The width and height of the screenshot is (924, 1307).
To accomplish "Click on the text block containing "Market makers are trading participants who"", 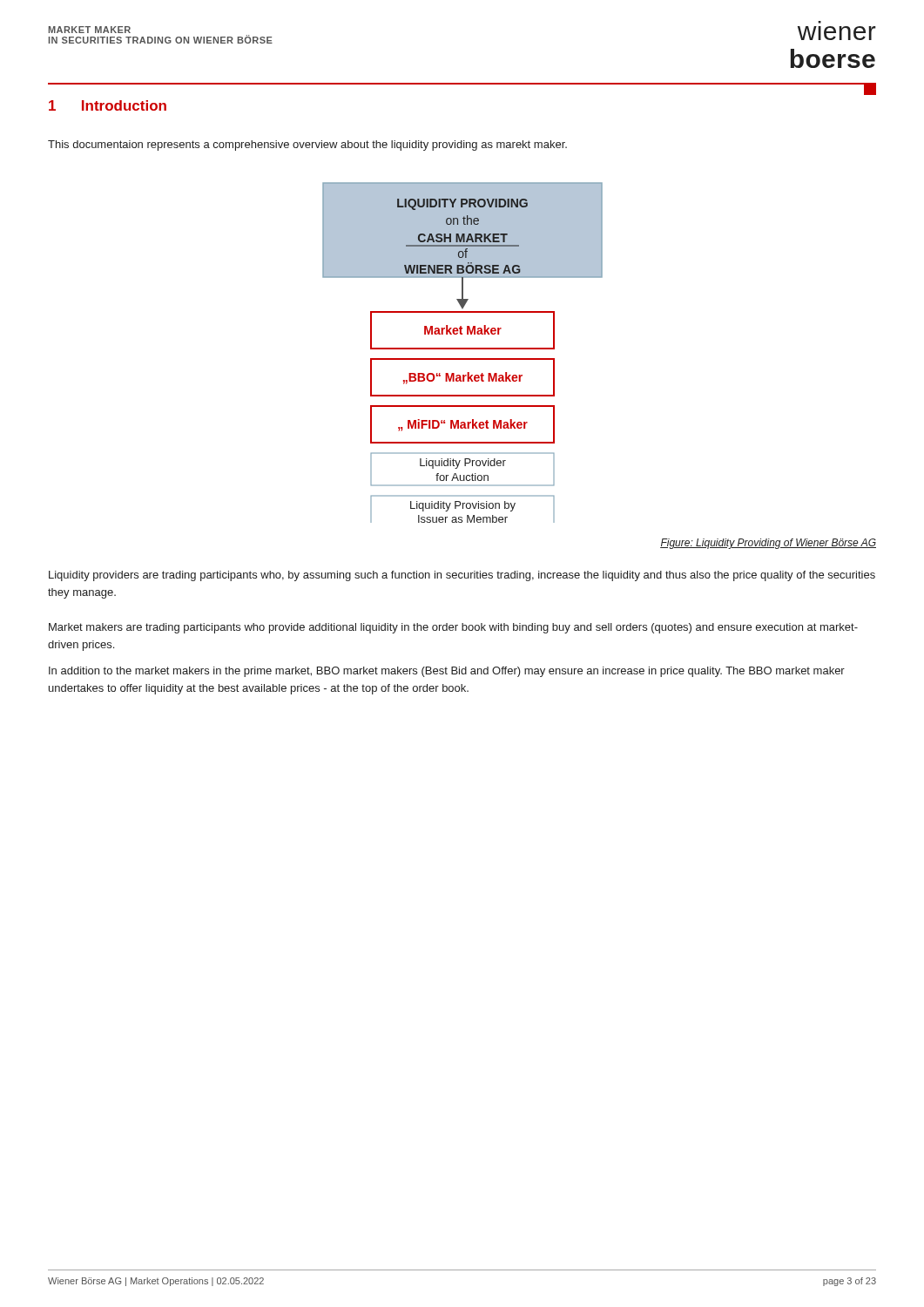I will coord(453,636).
